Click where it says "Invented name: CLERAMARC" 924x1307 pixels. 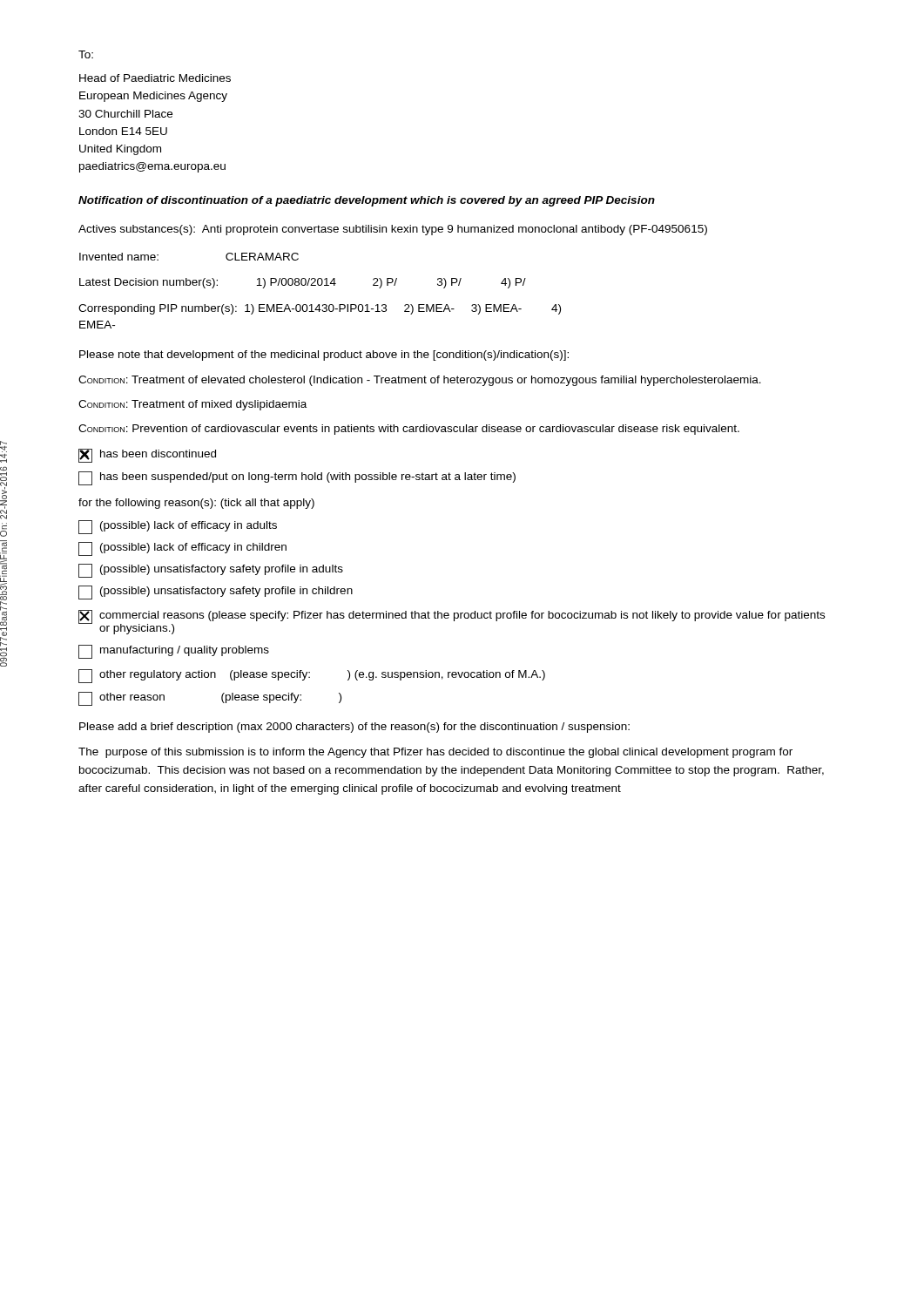(121, 257)
